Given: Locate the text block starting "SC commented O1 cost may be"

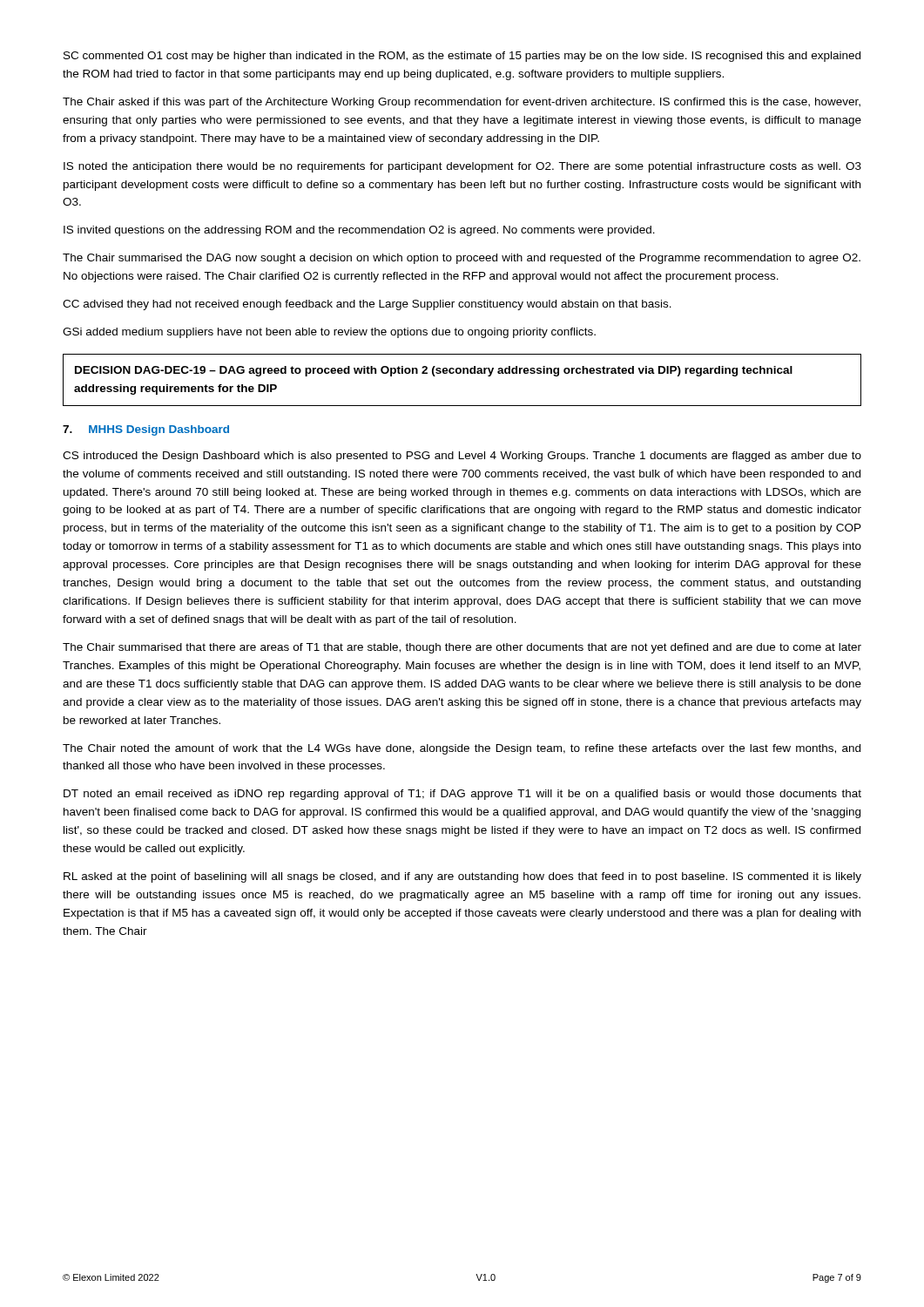Looking at the screenshot, I should tap(462, 64).
